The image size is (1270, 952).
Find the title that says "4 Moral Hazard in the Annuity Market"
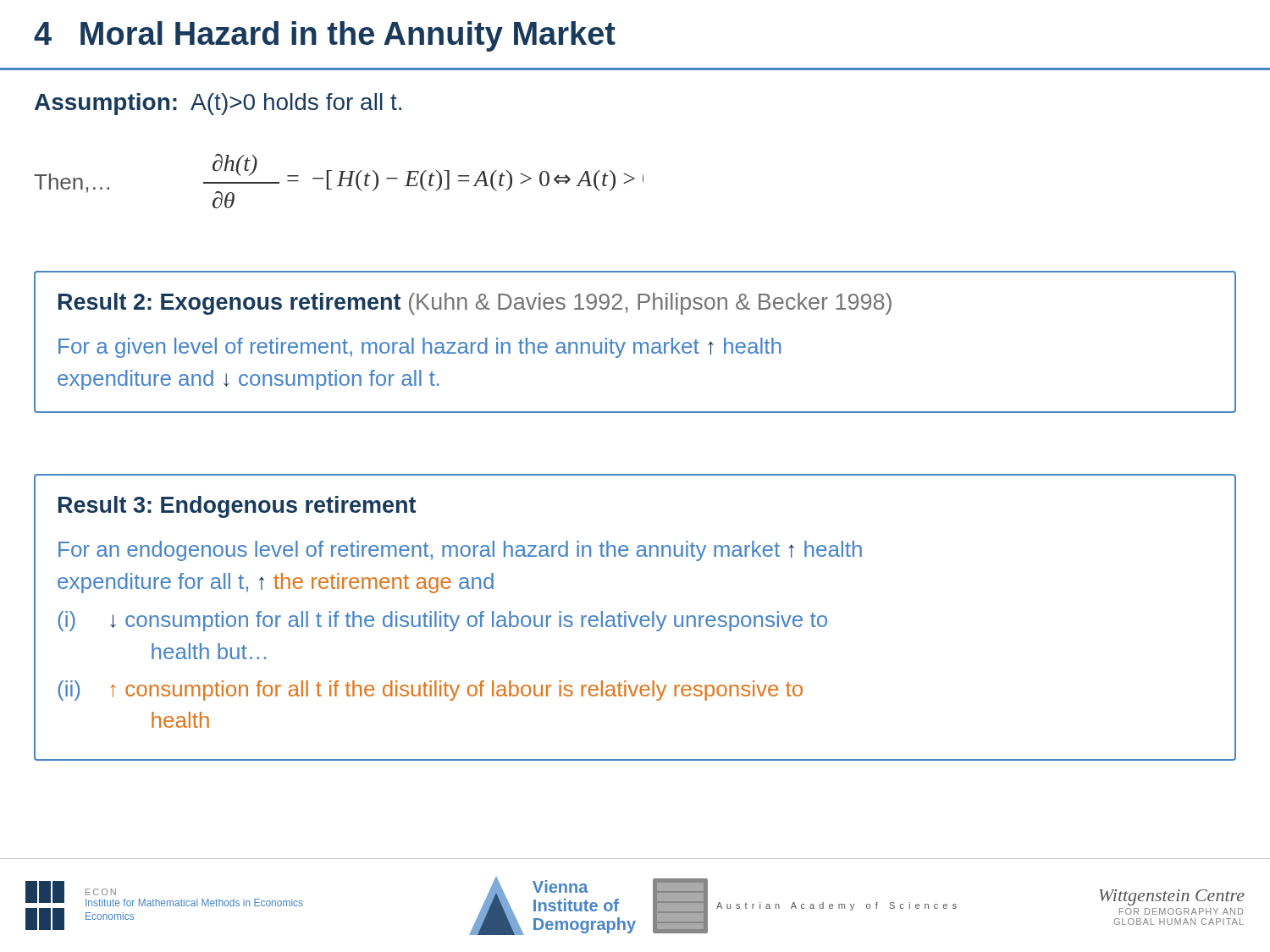(325, 34)
